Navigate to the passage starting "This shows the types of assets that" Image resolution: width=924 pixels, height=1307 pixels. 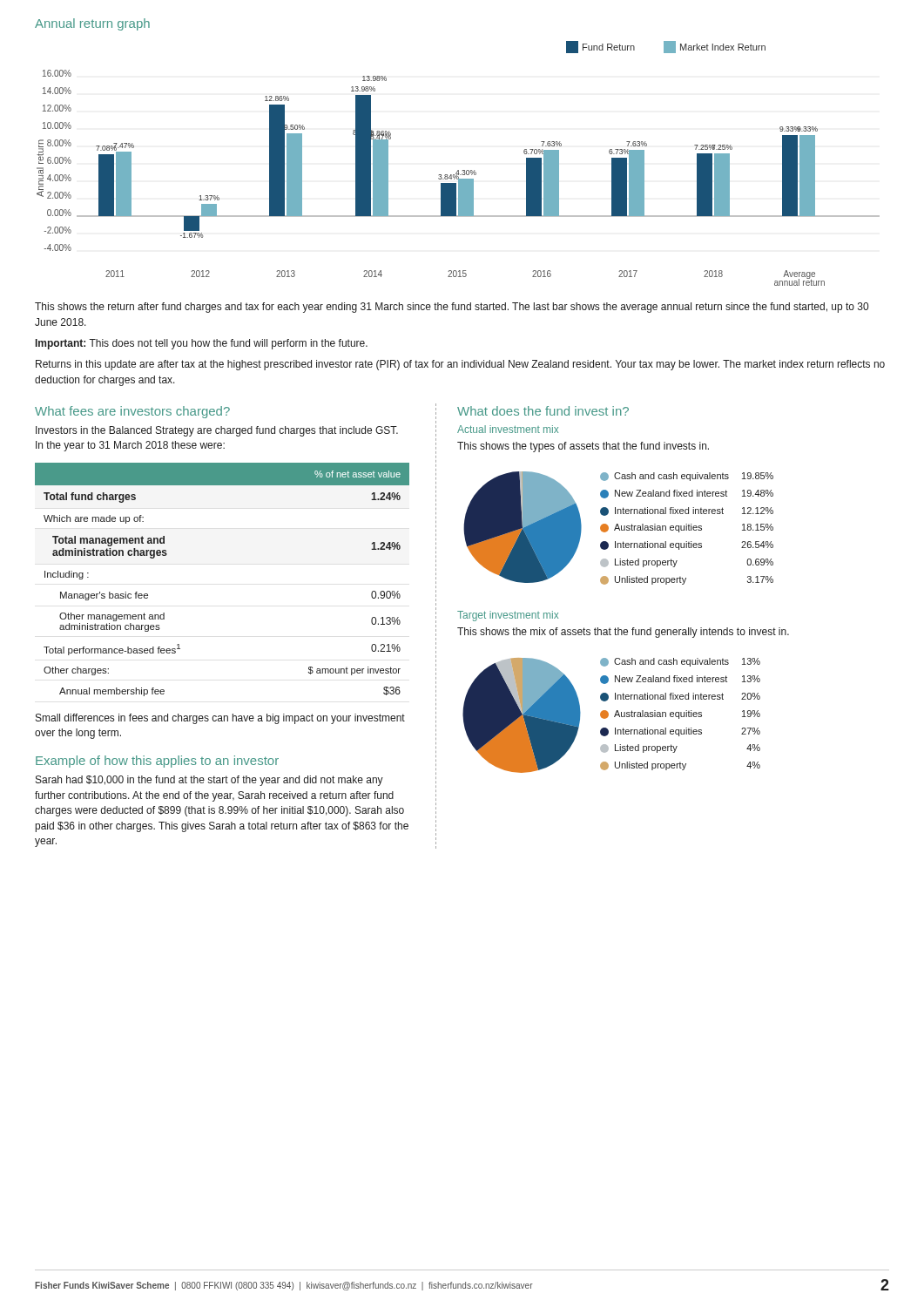click(x=584, y=446)
